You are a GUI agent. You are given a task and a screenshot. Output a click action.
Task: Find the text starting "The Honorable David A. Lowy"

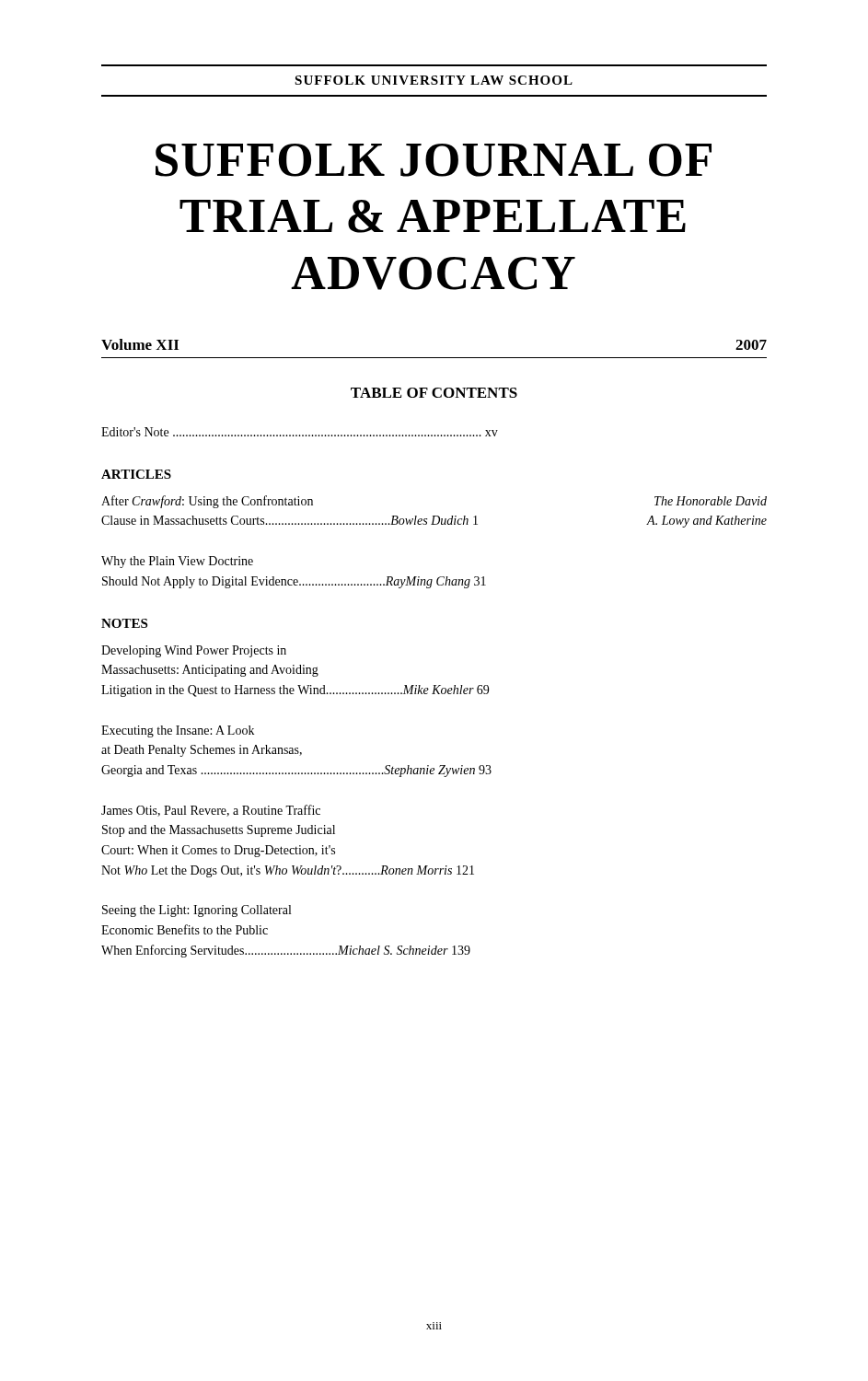[x=434, y=511]
